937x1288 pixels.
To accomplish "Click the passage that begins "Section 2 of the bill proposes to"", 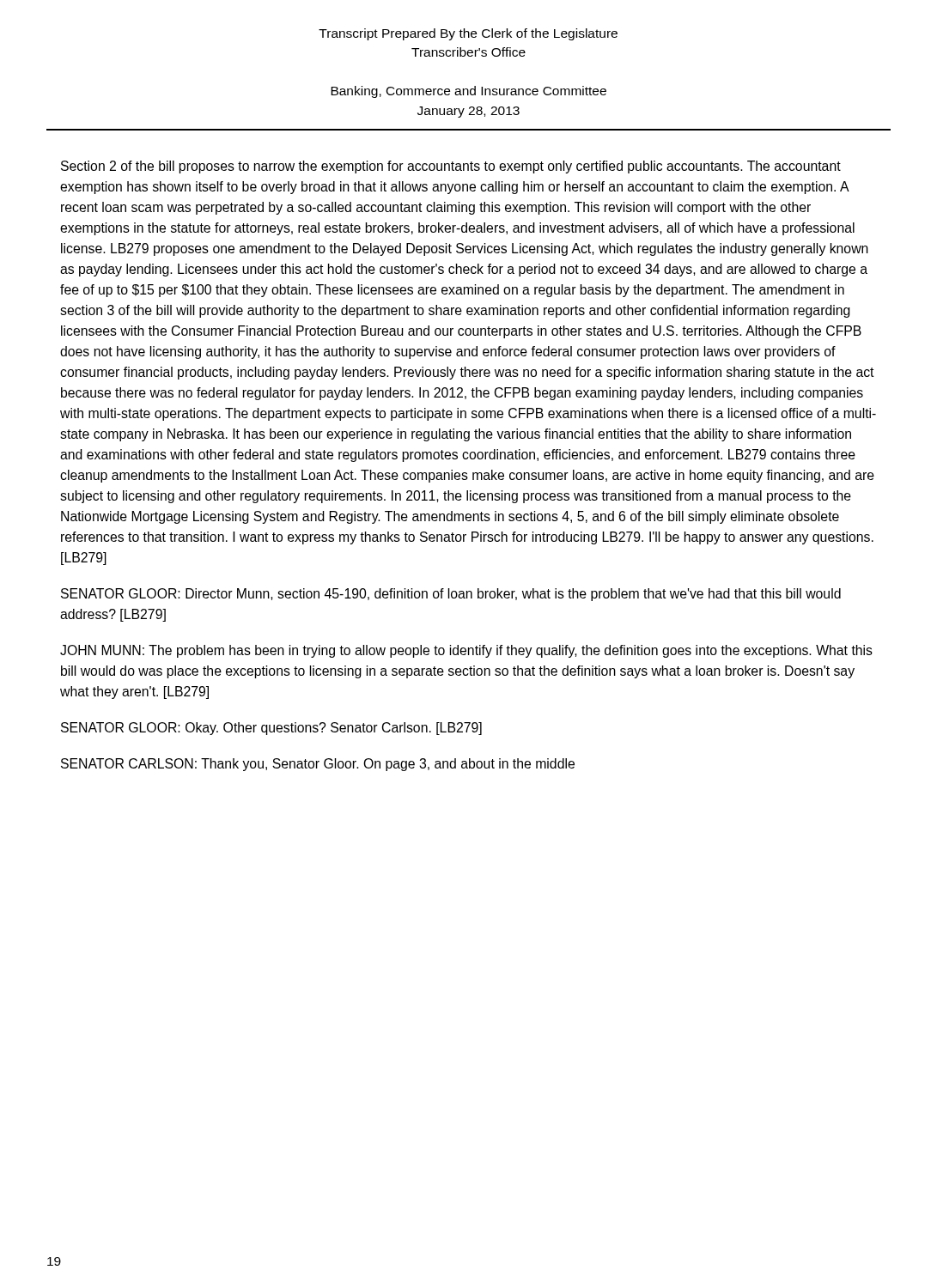I will (x=468, y=362).
